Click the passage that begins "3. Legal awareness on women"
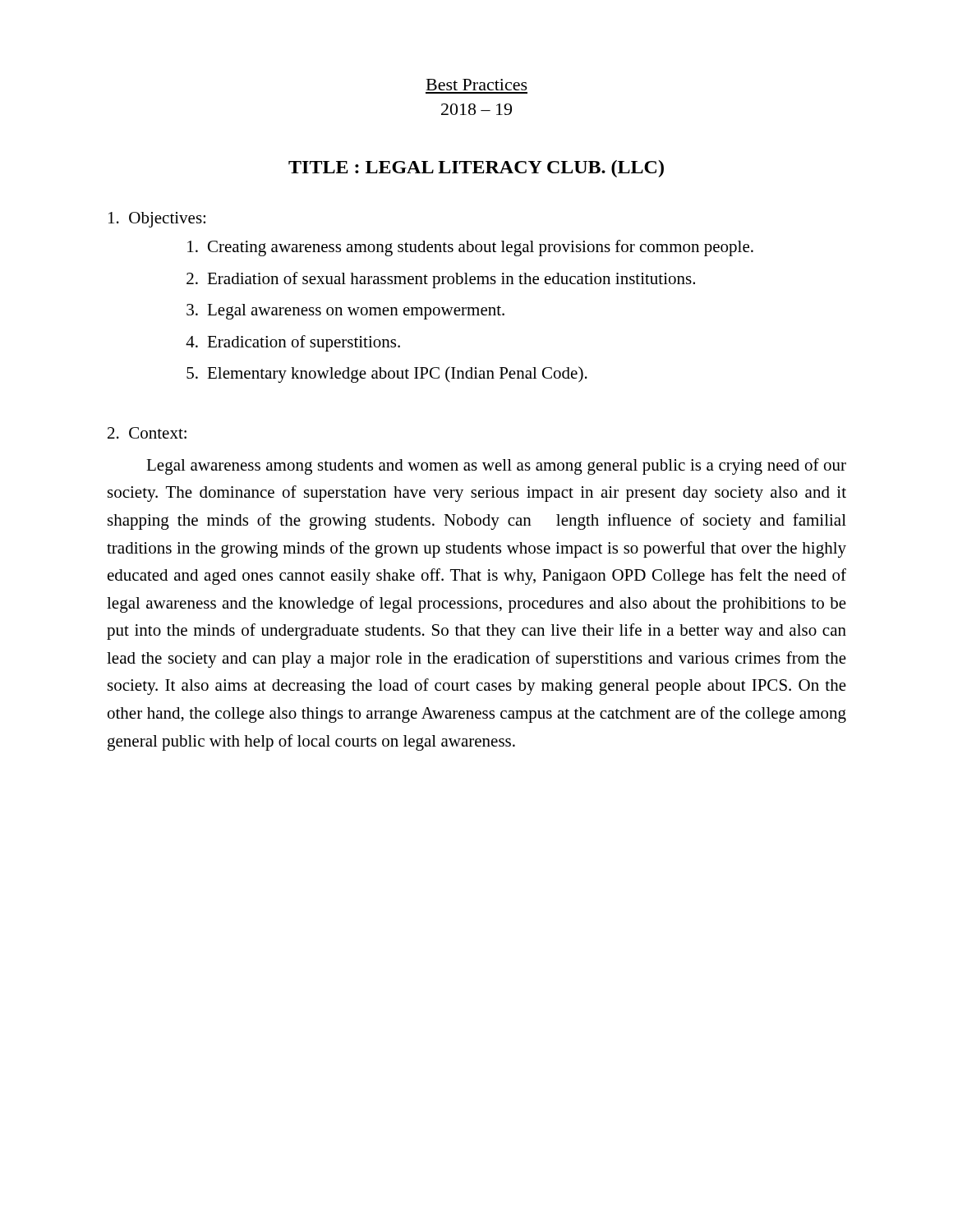 click(x=501, y=310)
